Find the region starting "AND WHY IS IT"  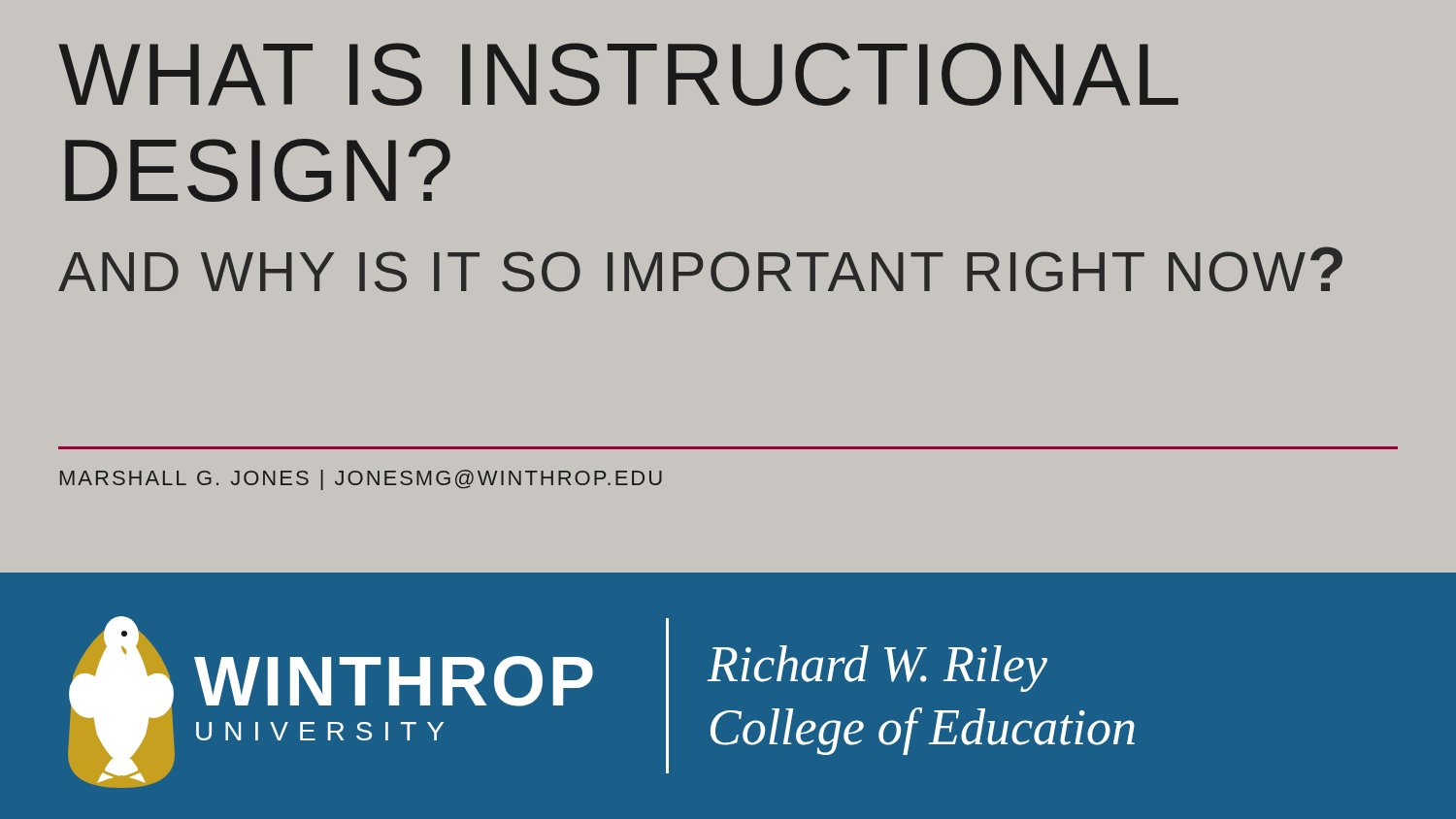pyautogui.click(x=703, y=269)
